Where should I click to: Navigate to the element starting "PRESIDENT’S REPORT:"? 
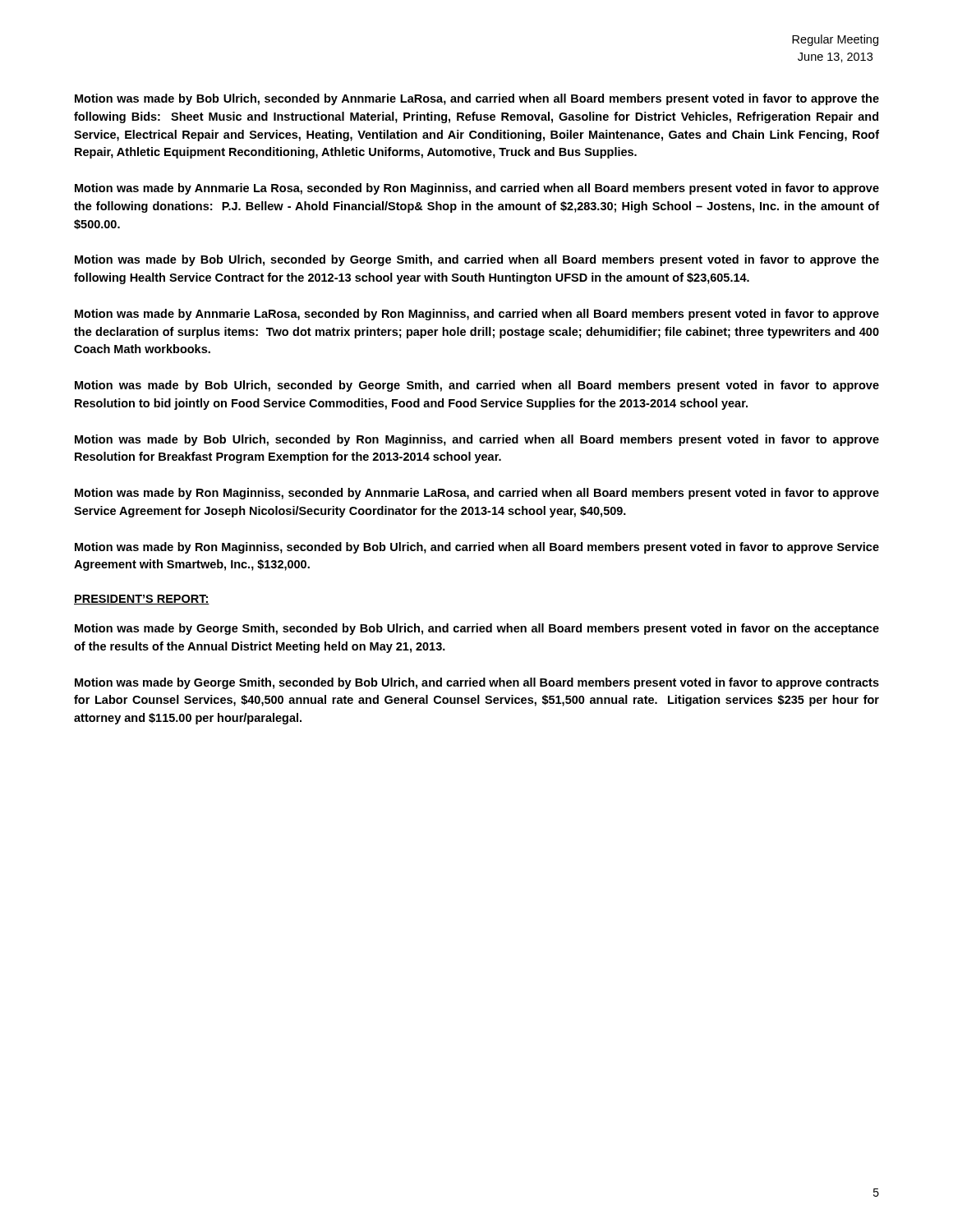(141, 599)
